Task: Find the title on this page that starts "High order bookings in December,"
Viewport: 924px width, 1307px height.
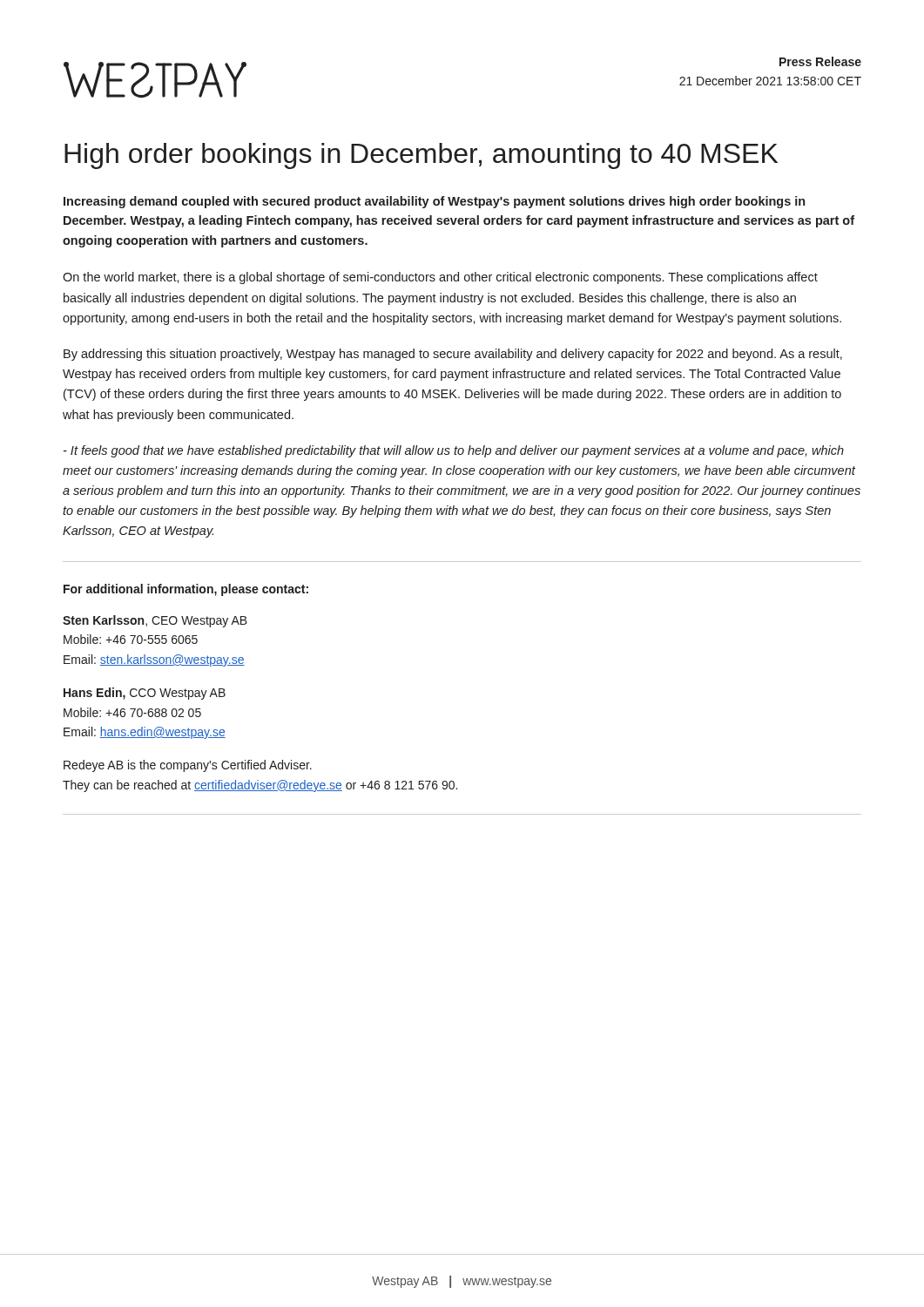Action: (x=462, y=153)
